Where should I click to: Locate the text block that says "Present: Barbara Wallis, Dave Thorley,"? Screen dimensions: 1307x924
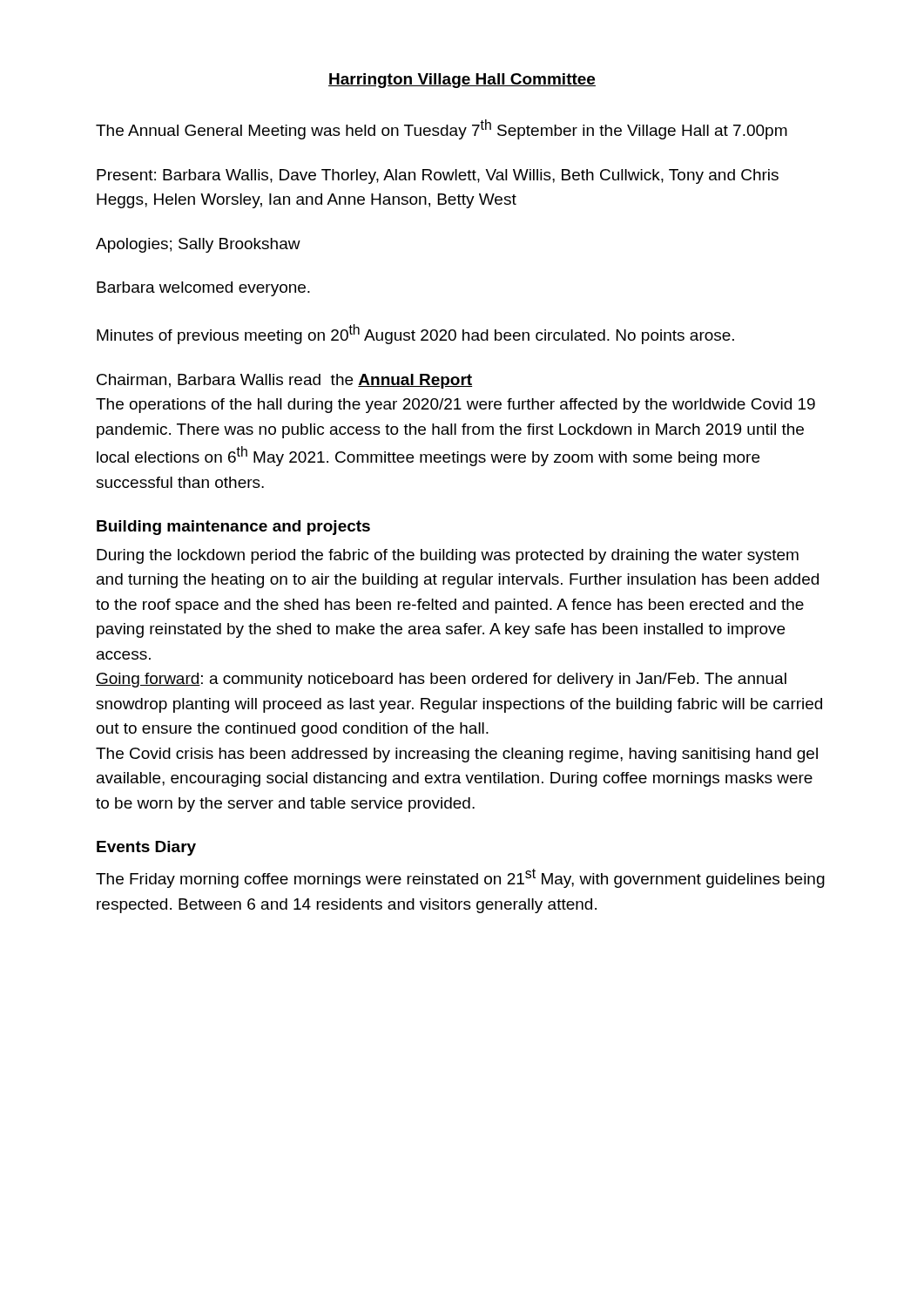click(437, 187)
